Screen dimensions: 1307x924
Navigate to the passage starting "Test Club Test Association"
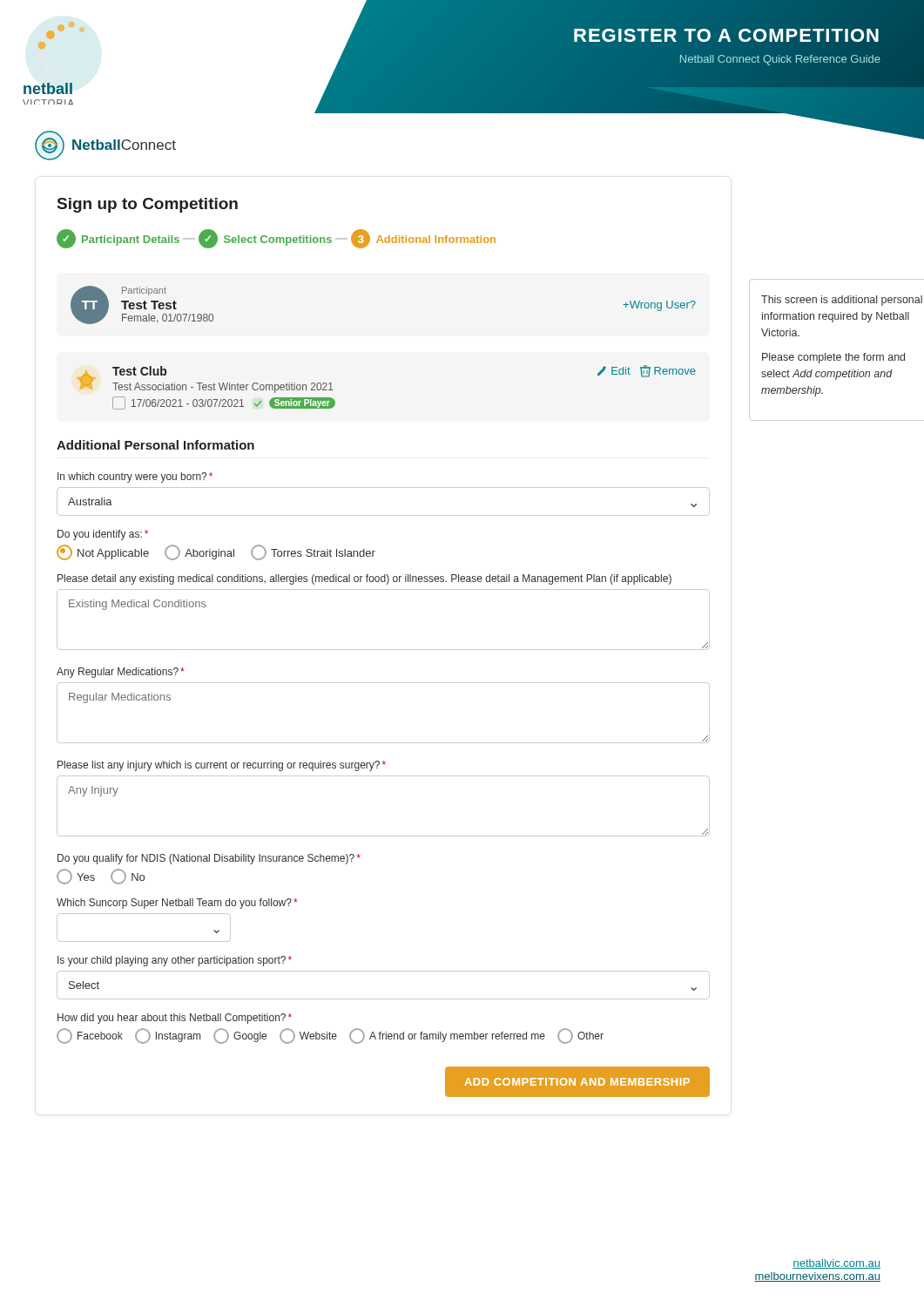coord(142,375)
